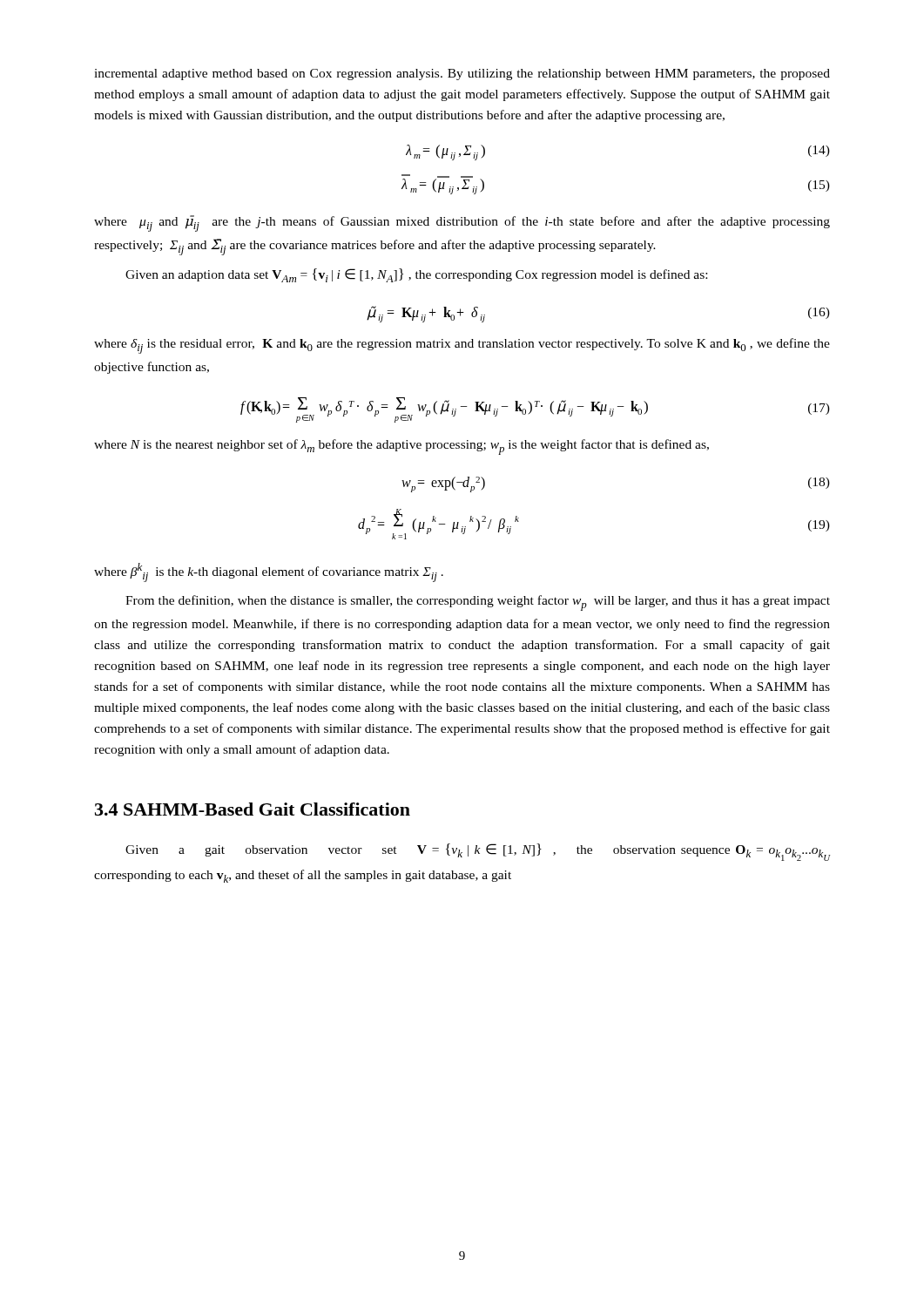
Task: Find the text starting "d p 2"
Action: (x=462, y=524)
